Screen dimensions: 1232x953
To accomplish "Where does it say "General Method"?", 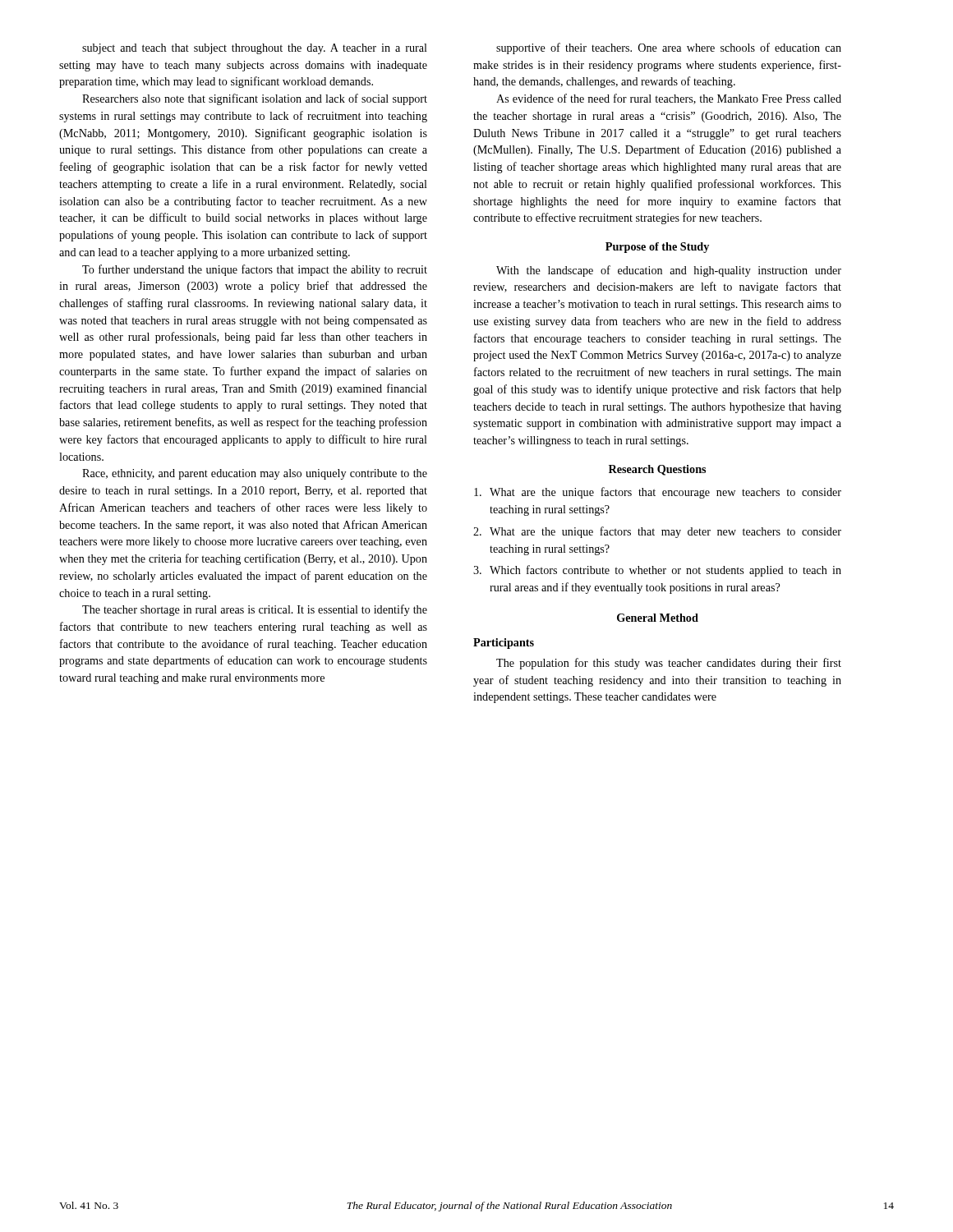I will coord(657,617).
